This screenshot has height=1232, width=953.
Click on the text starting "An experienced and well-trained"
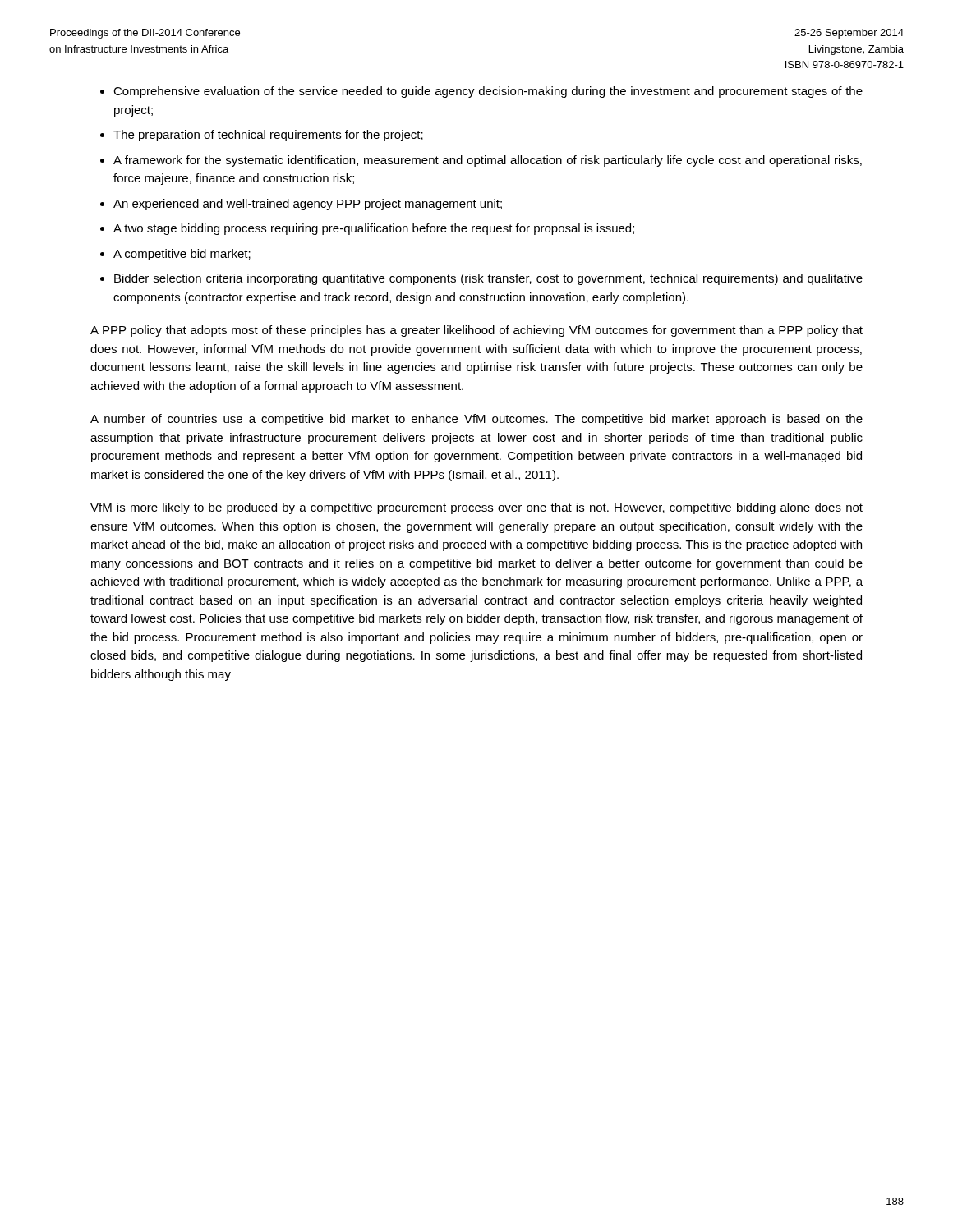[308, 203]
